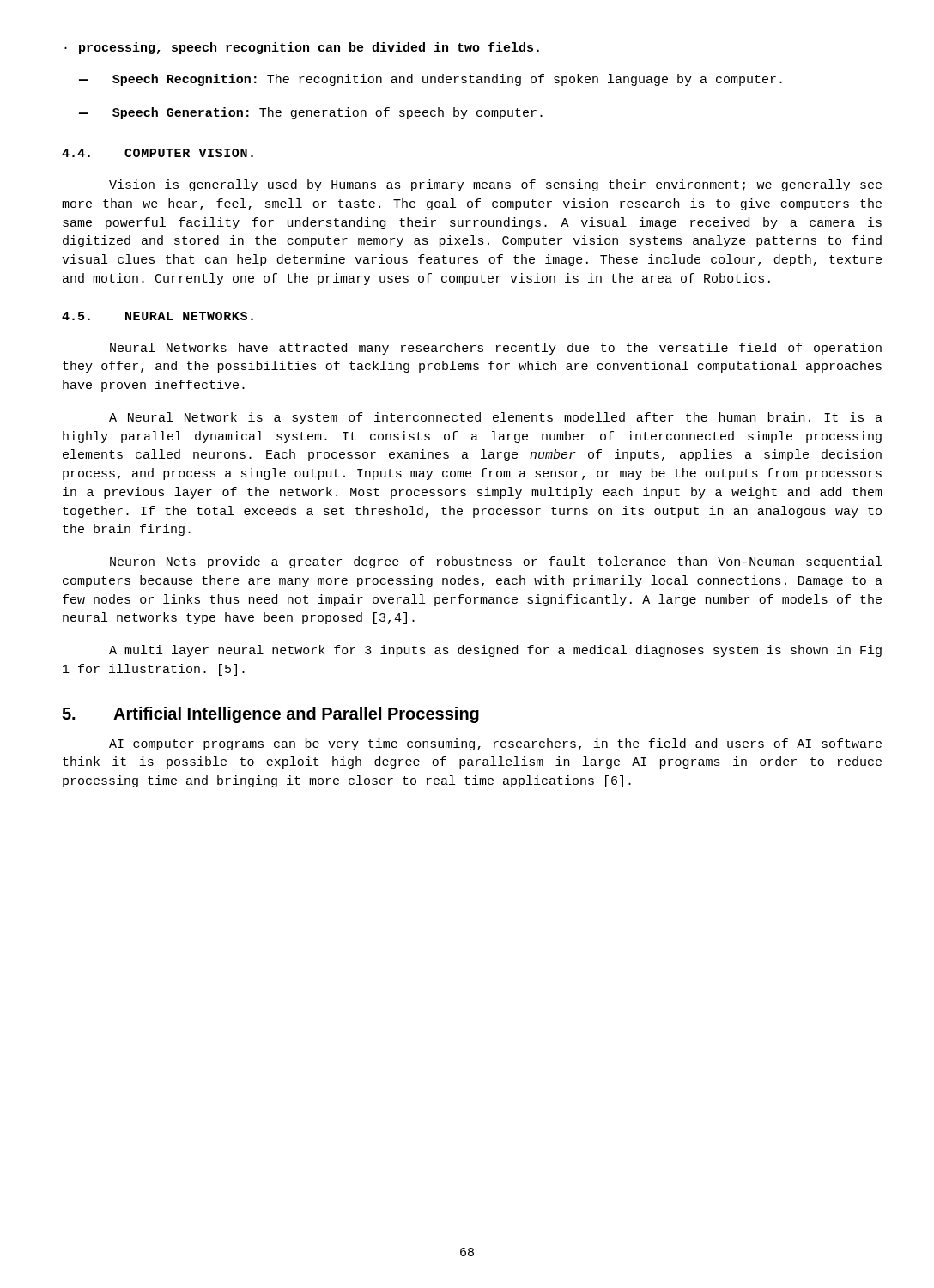Find the block on this page that starts "— Speech Recognition:"
Viewport: 934px width, 1288px height.
(x=432, y=80)
